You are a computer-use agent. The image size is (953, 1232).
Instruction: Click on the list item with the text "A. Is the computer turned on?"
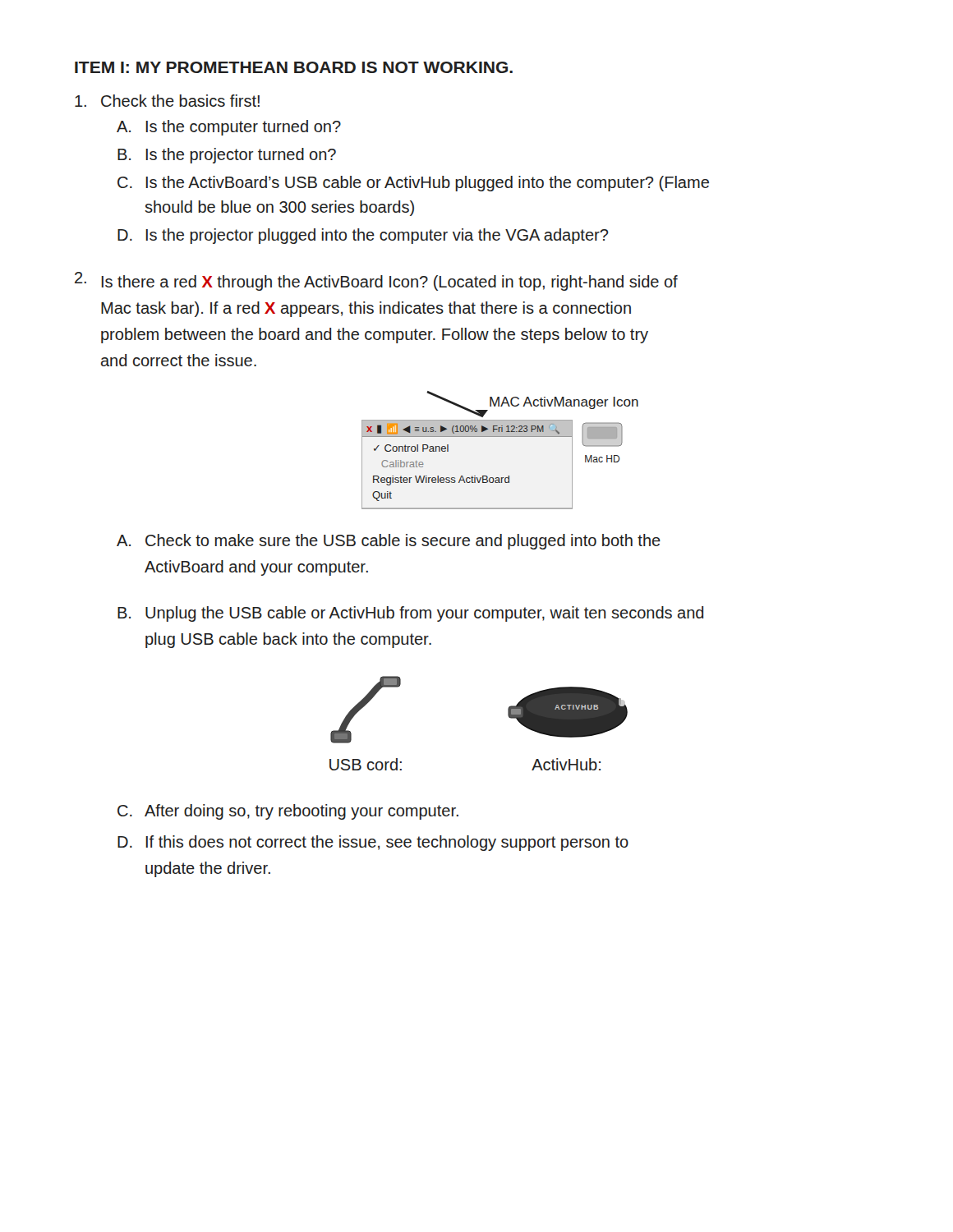(x=229, y=127)
